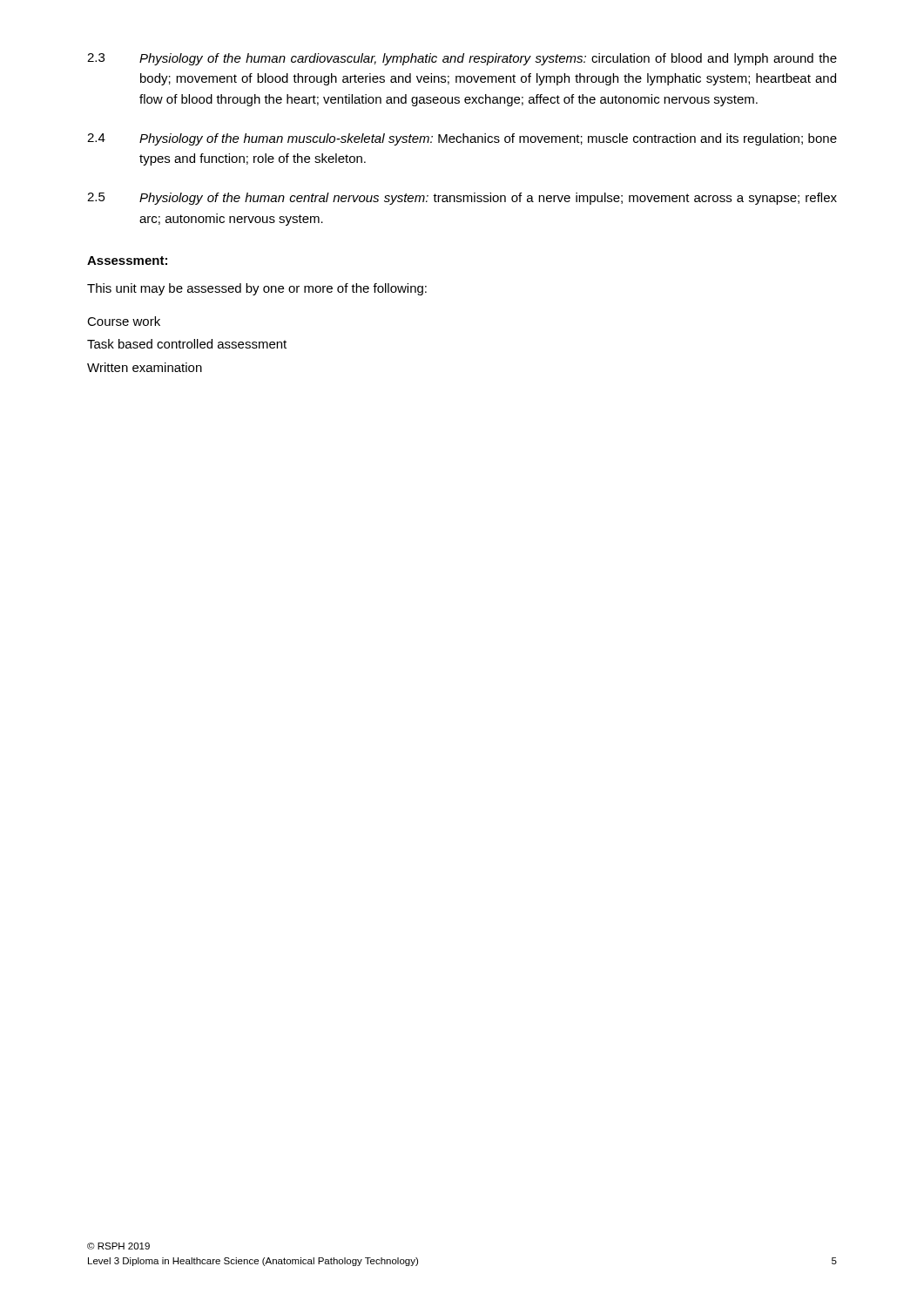Image resolution: width=924 pixels, height=1307 pixels.
Task: Where is the passage that starts "2.3 Physiology of the human cardiovascular, lymphatic and"?
Action: point(462,78)
